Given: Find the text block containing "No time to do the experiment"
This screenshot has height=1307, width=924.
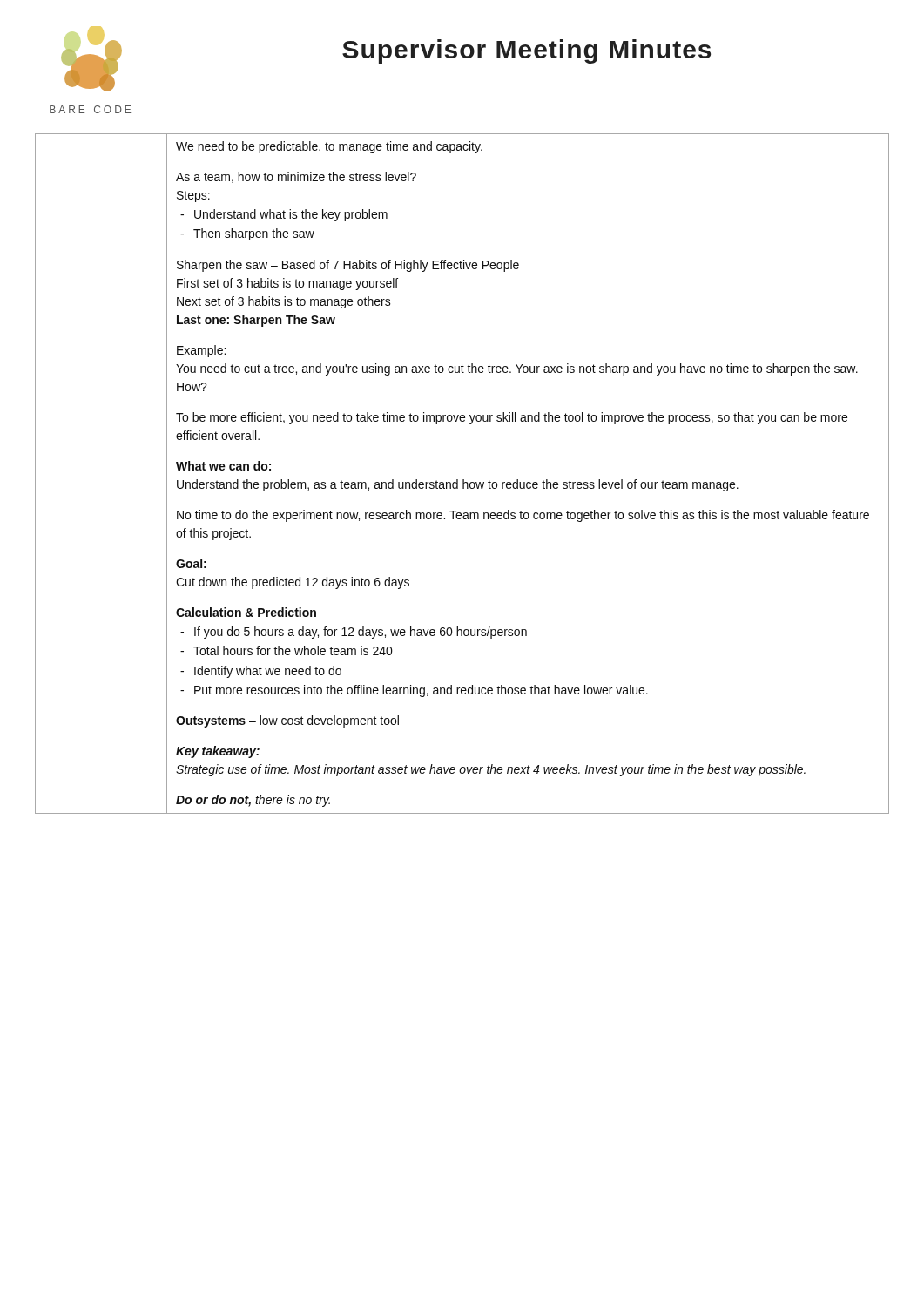Looking at the screenshot, I should [x=523, y=524].
